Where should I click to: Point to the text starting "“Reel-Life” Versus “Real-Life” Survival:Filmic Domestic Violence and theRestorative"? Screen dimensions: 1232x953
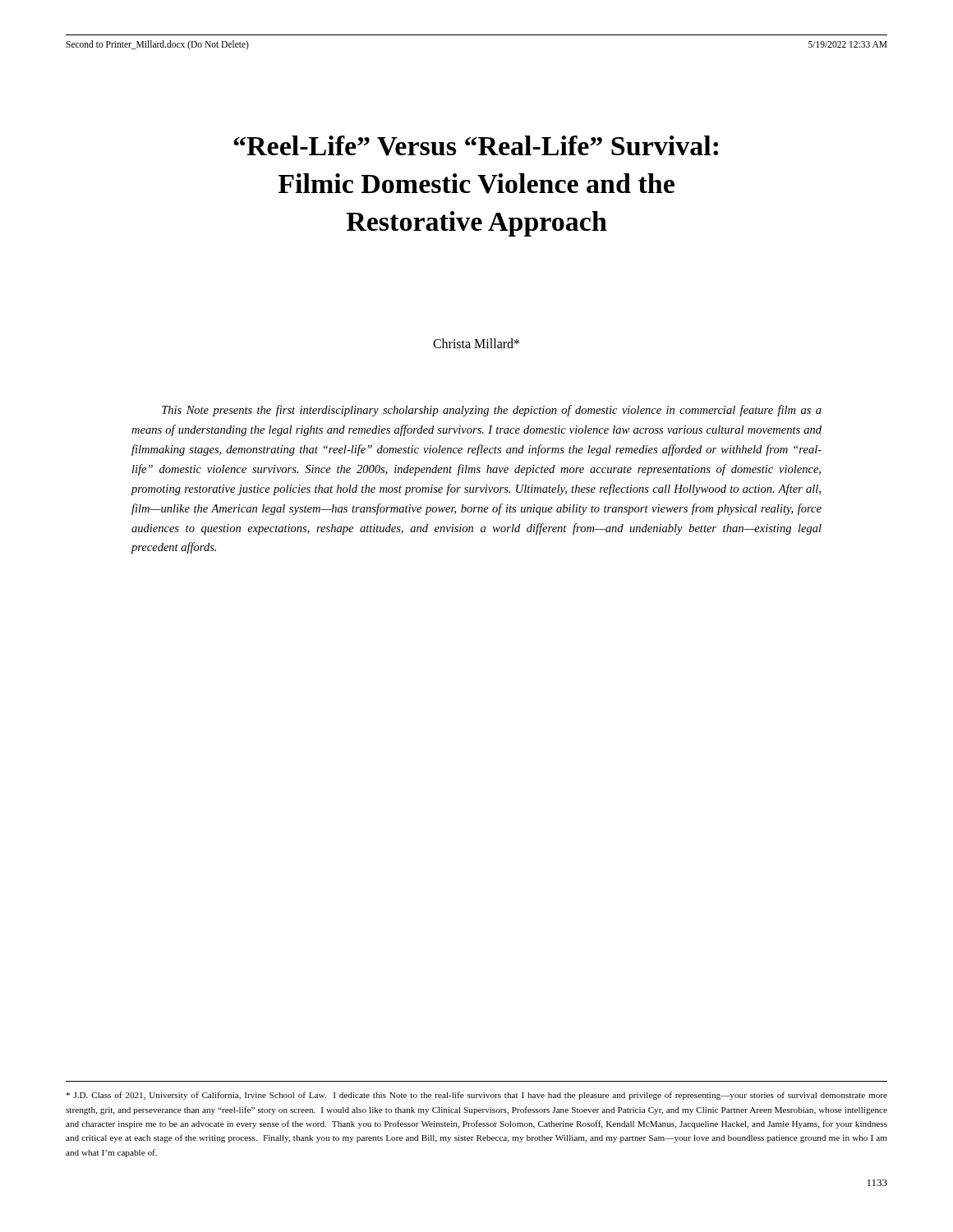(476, 184)
